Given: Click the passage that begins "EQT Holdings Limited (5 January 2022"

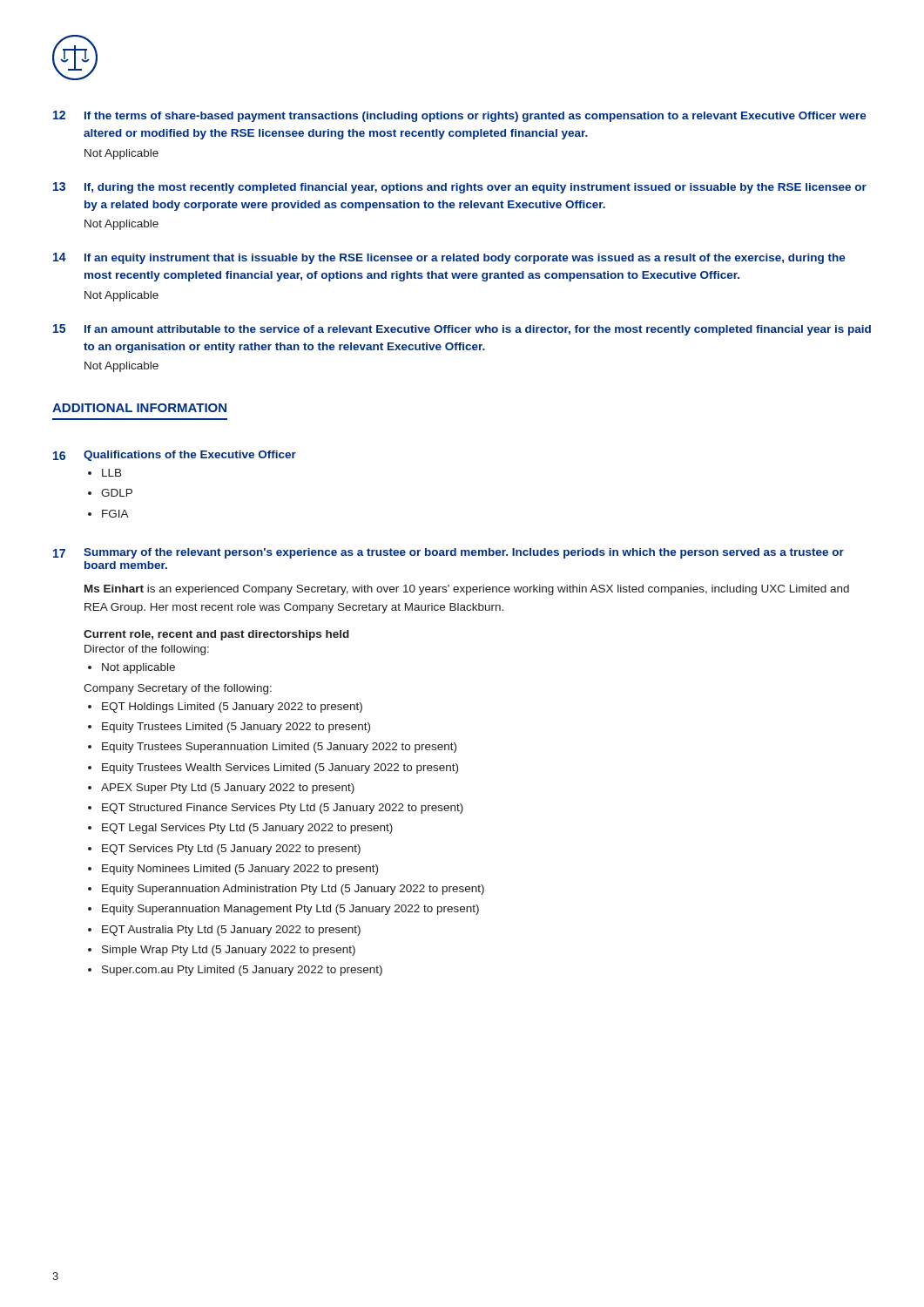Looking at the screenshot, I should (x=232, y=708).
